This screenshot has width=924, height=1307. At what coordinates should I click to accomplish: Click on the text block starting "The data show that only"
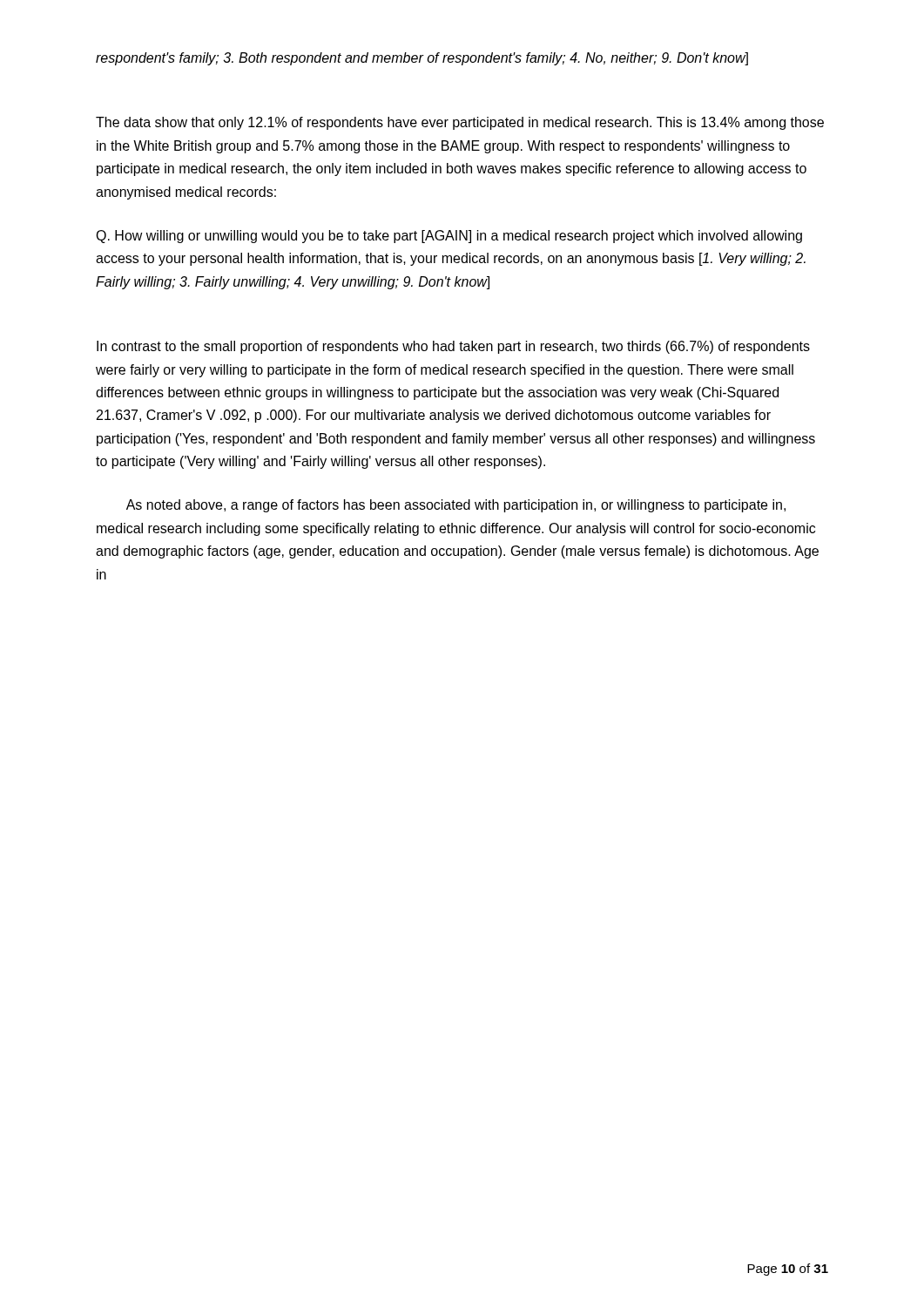point(460,157)
